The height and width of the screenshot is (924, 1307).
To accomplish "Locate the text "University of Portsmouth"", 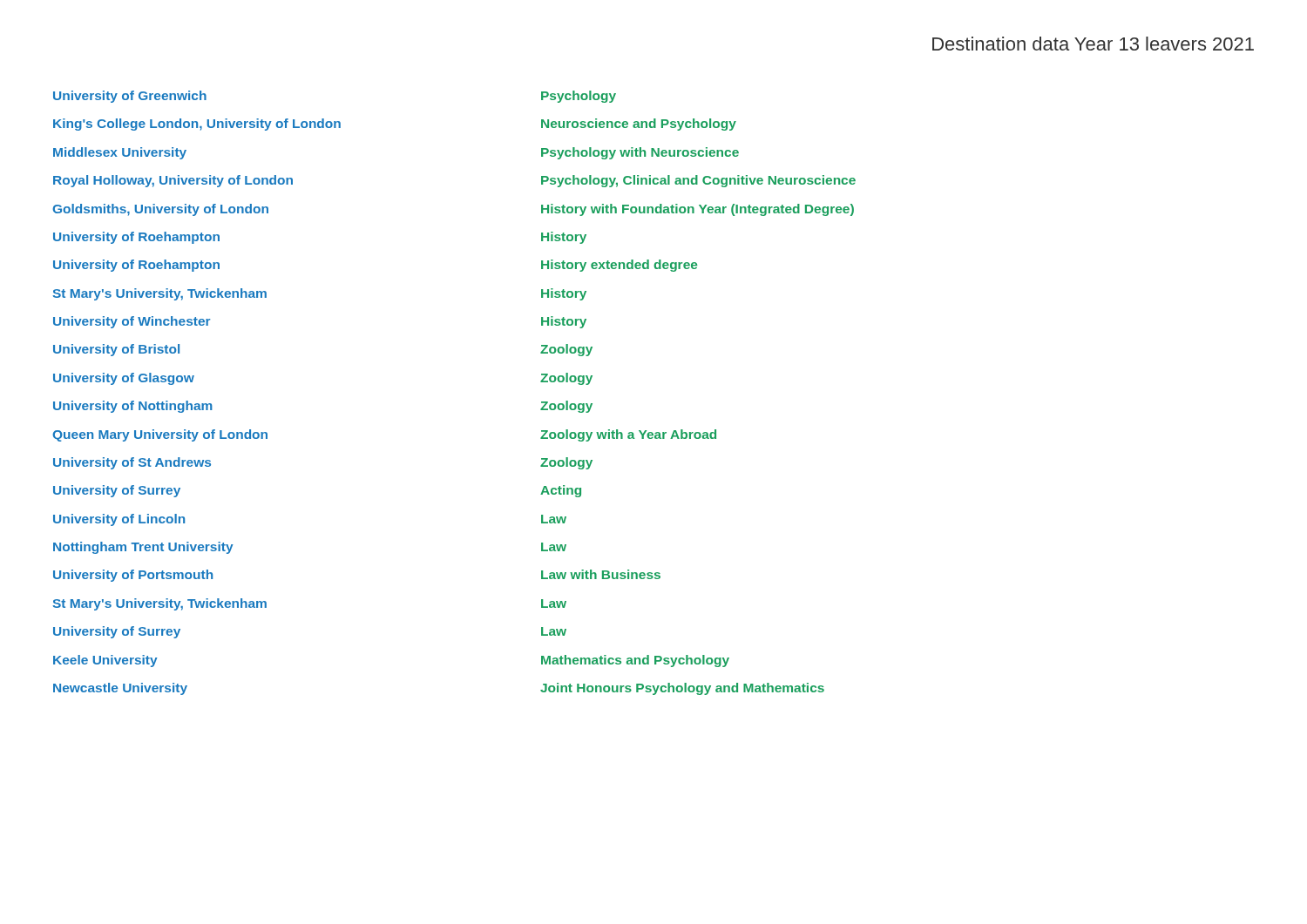I will click(x=133, y=575).
